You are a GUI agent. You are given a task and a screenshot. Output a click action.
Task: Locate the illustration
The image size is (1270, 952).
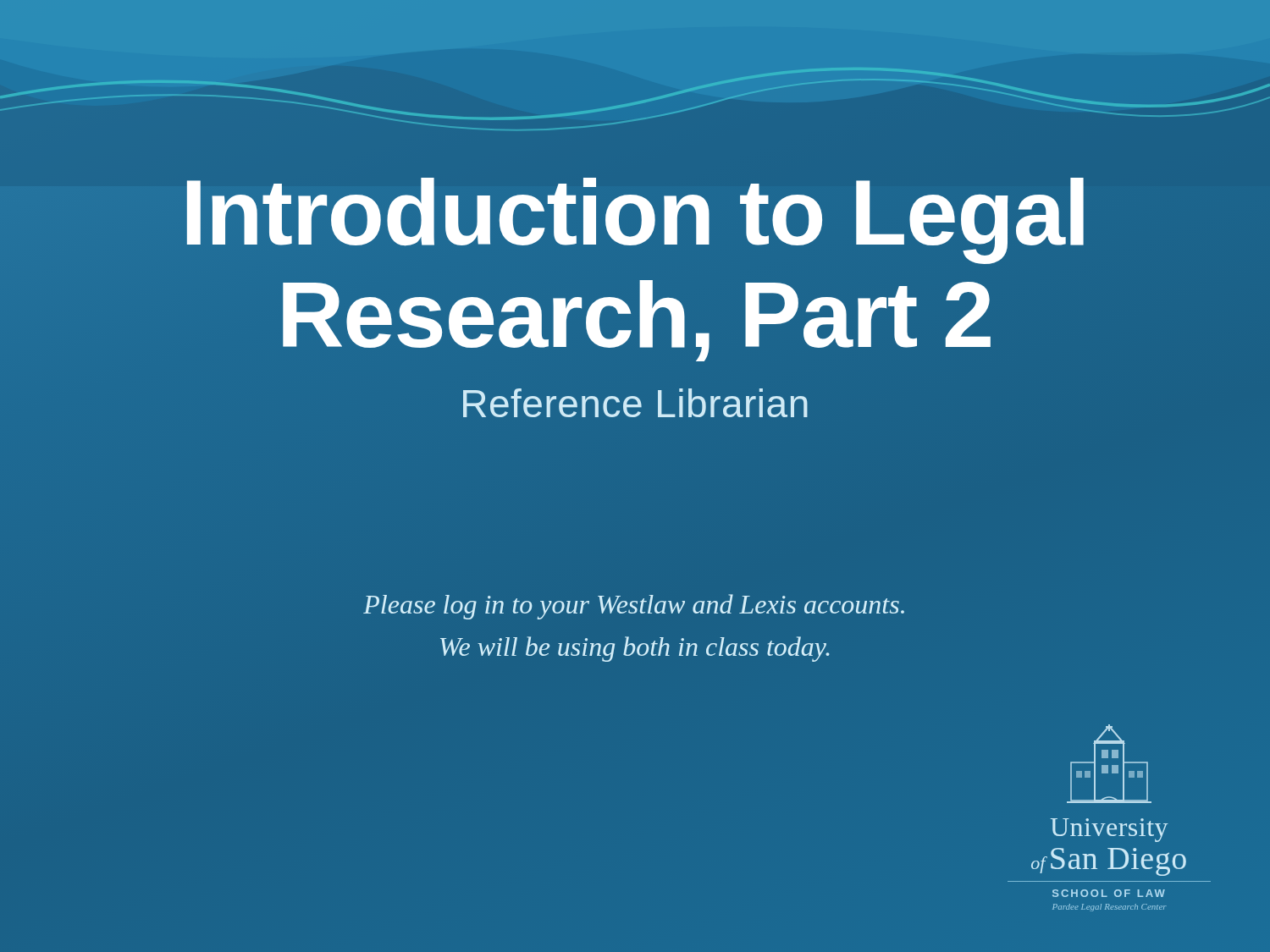point(635,93)
